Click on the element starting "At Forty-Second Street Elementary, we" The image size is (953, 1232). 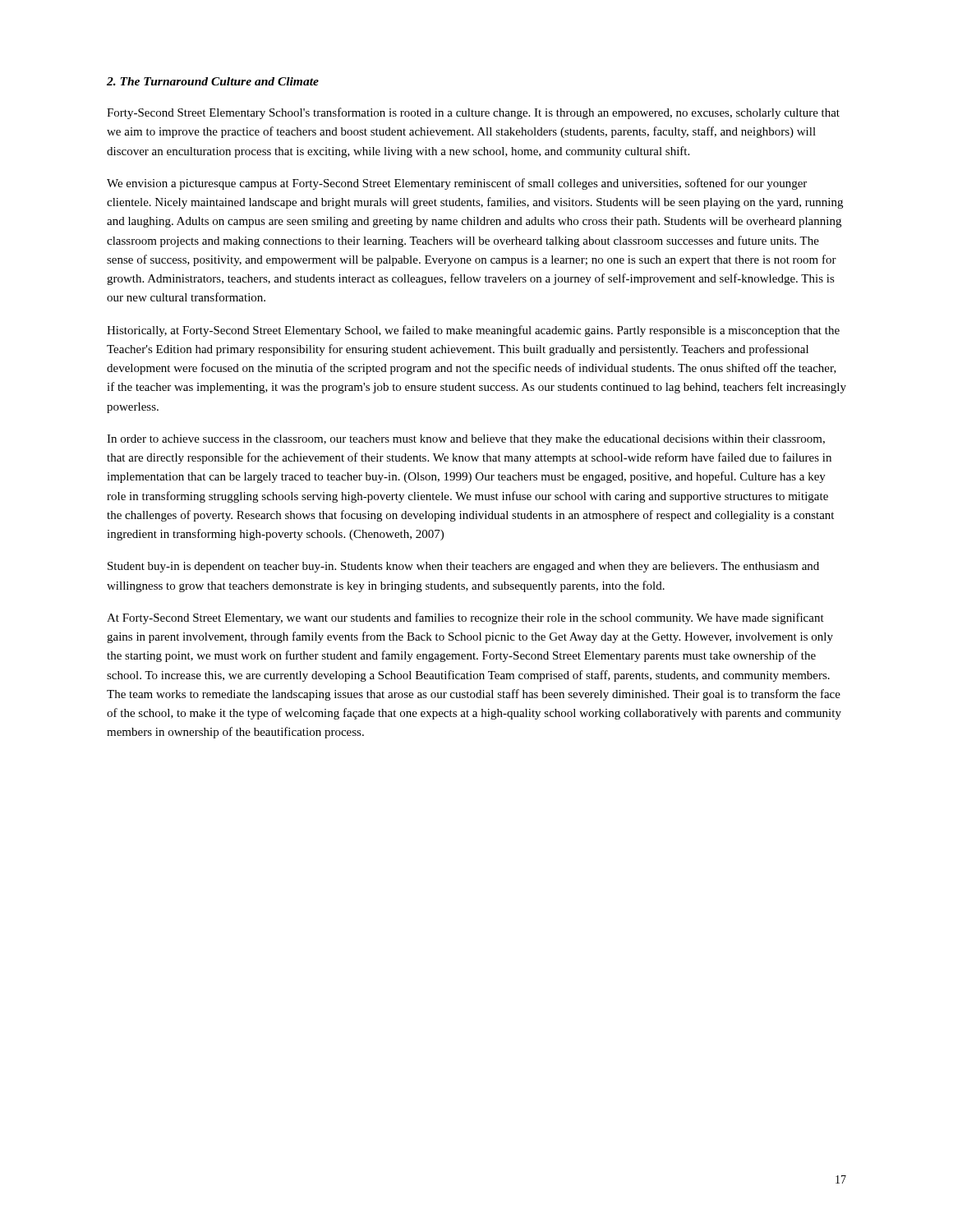[474, 675]
